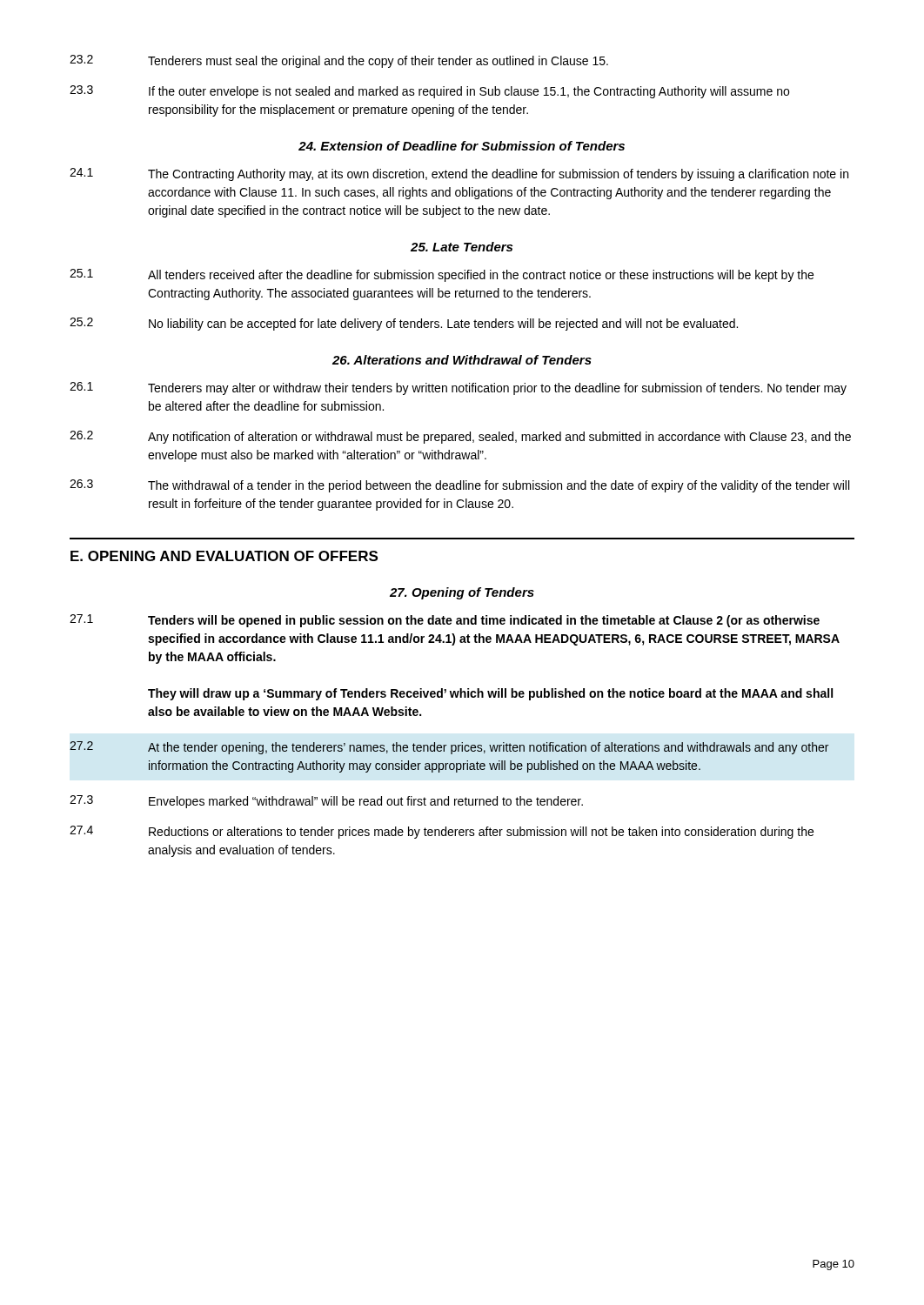Screen dimensions: 1305x924
Task: Click on the section header that says "24. Extension of Deadline for"
Action: pyautogui.click(x=462, y=146)
